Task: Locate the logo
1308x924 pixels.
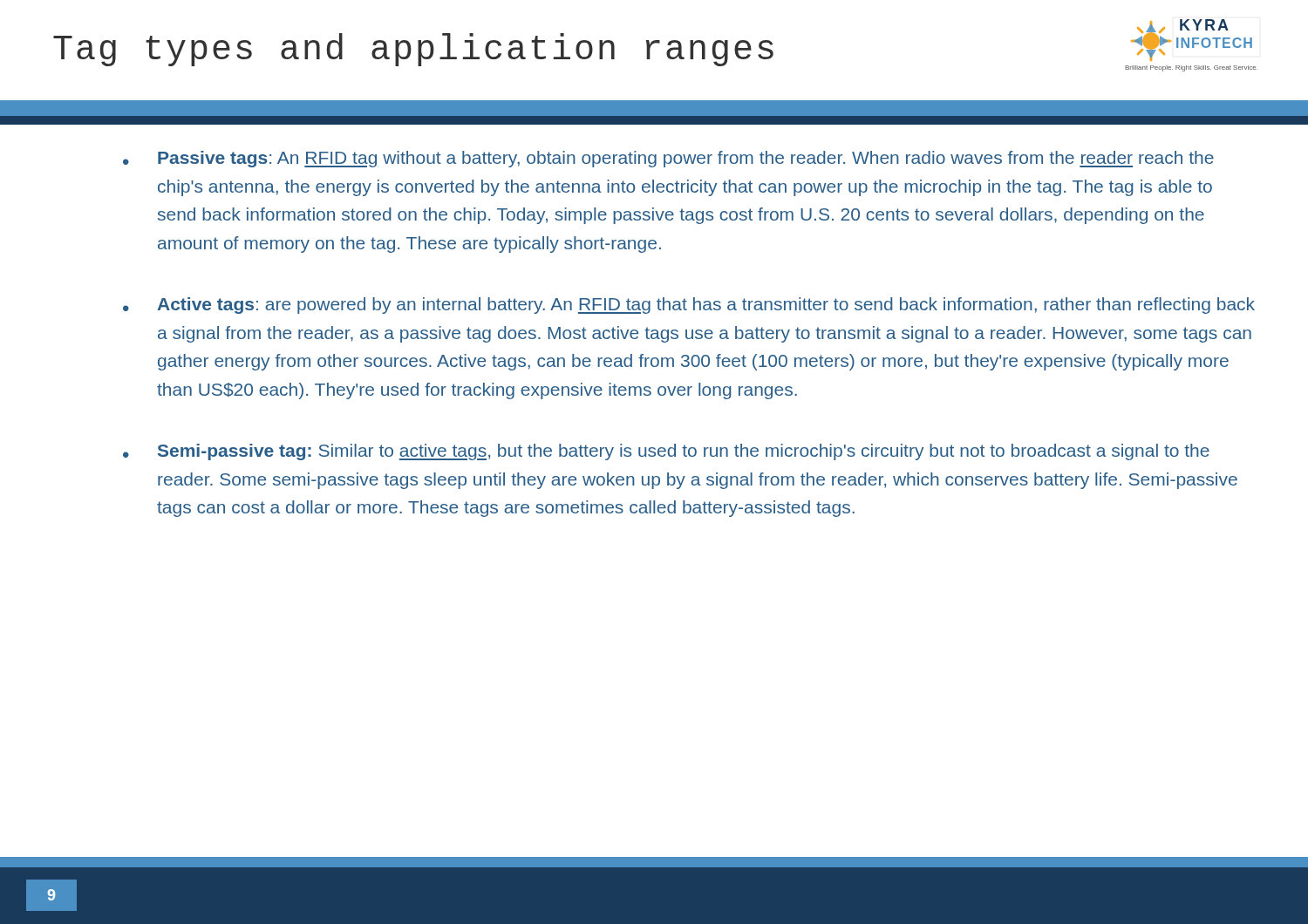Action: tap(1195, 50)
